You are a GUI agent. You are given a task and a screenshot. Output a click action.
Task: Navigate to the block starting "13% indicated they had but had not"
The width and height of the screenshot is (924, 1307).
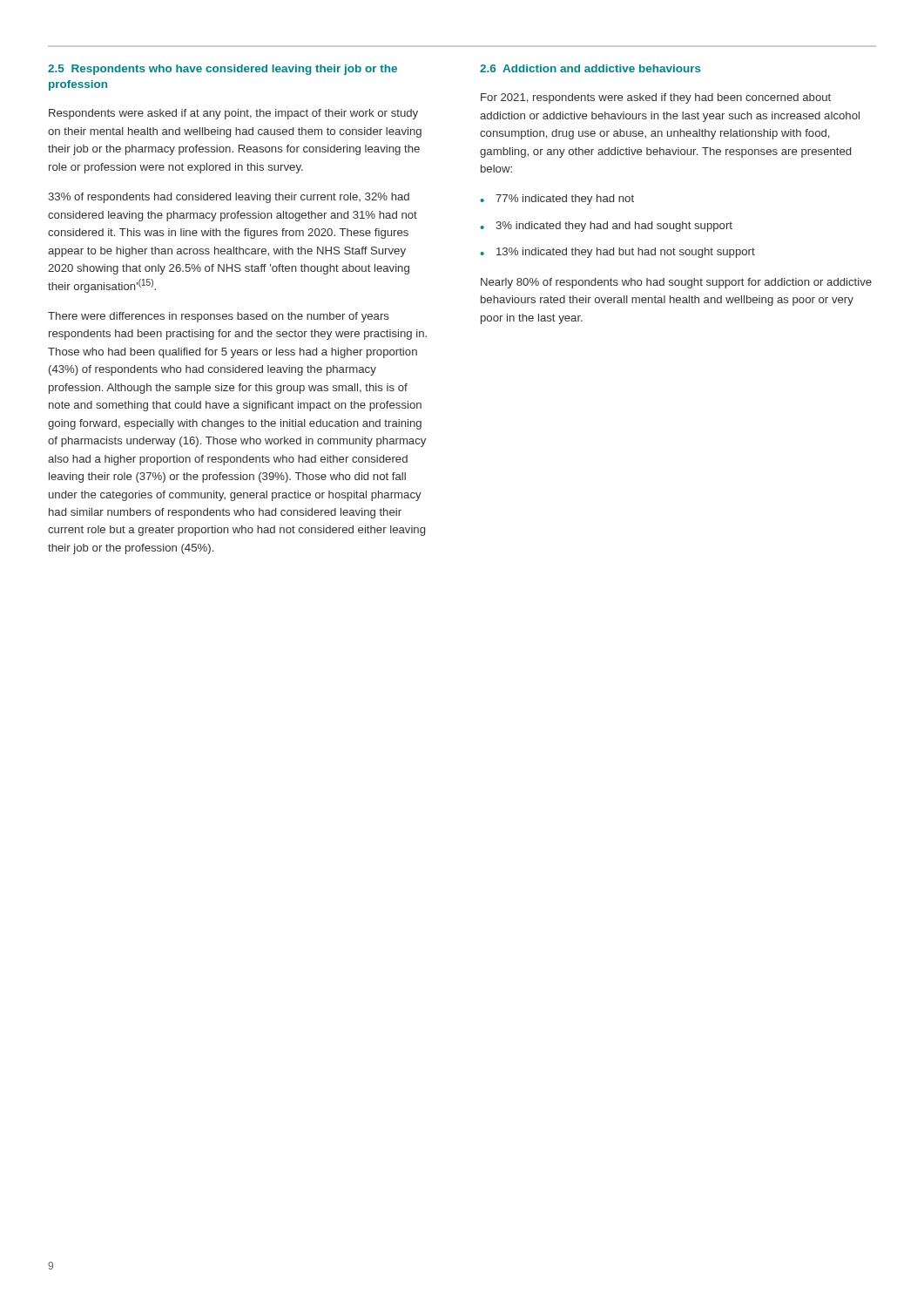(x=625, y=252)
